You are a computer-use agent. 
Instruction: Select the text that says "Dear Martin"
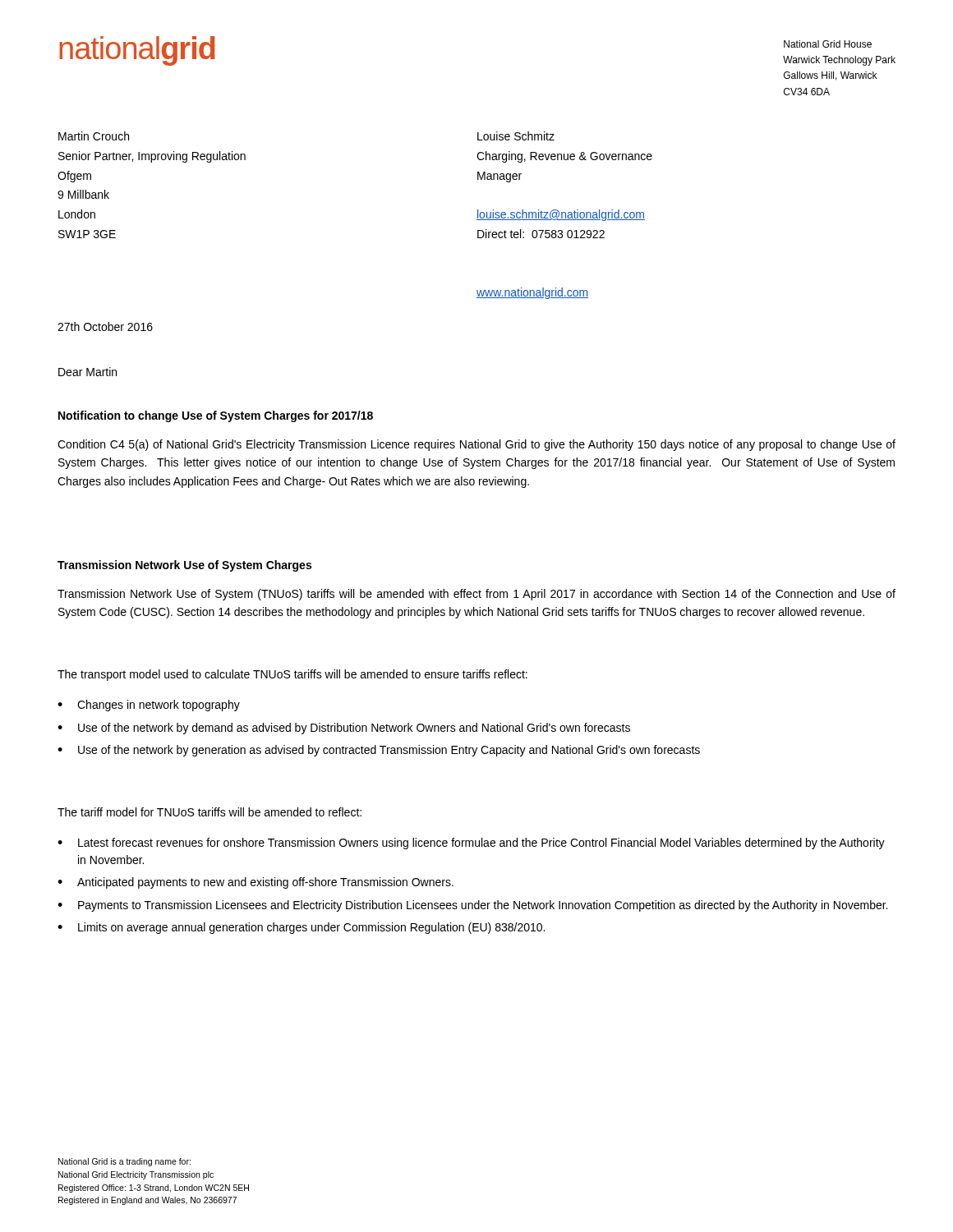(x=88, y=372)
